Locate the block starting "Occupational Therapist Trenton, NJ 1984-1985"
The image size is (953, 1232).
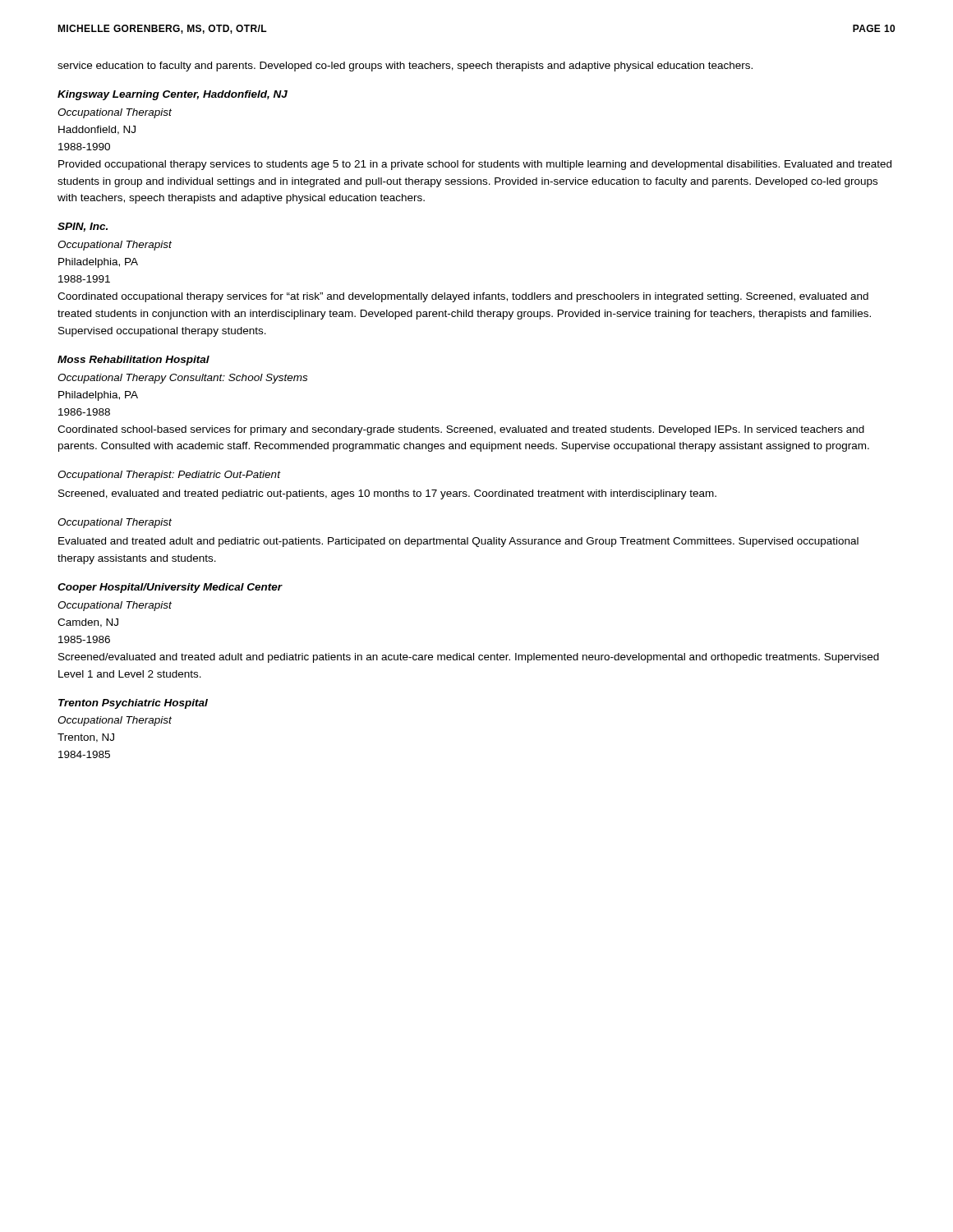[x=115, y=721]
